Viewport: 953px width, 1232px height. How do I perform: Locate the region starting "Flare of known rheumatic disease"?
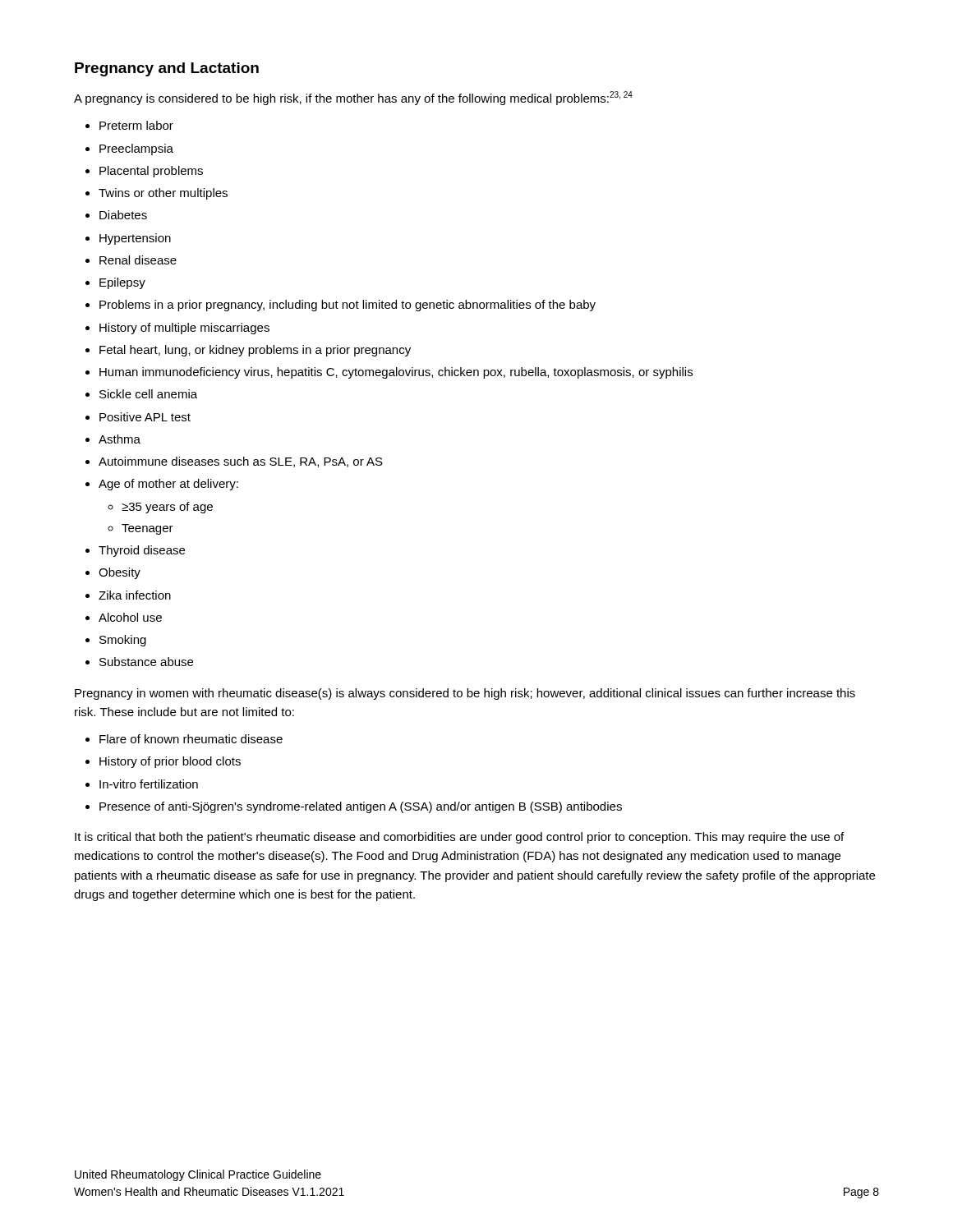click(x=191, y=739)
